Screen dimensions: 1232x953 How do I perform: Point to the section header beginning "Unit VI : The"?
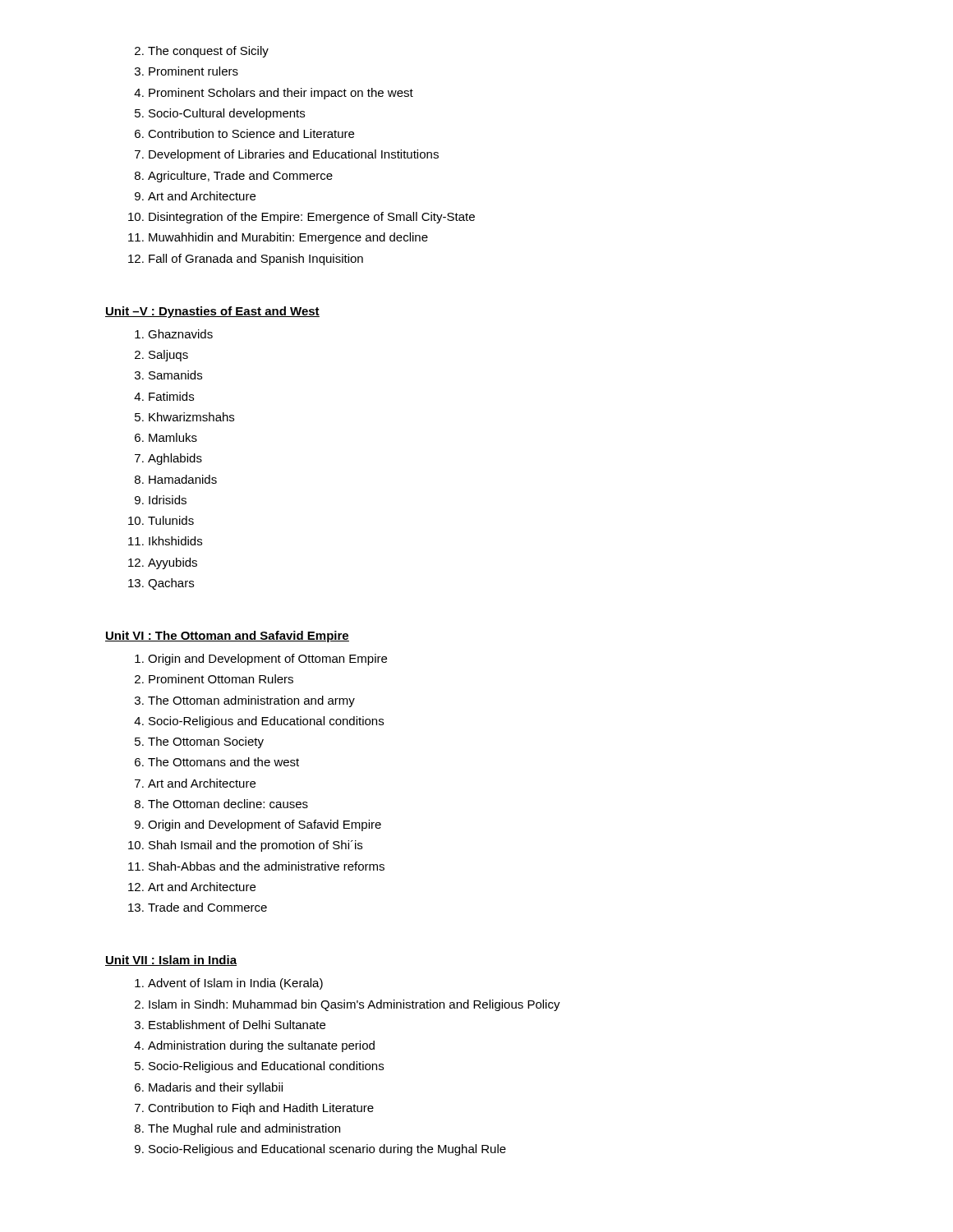[227, 635]
